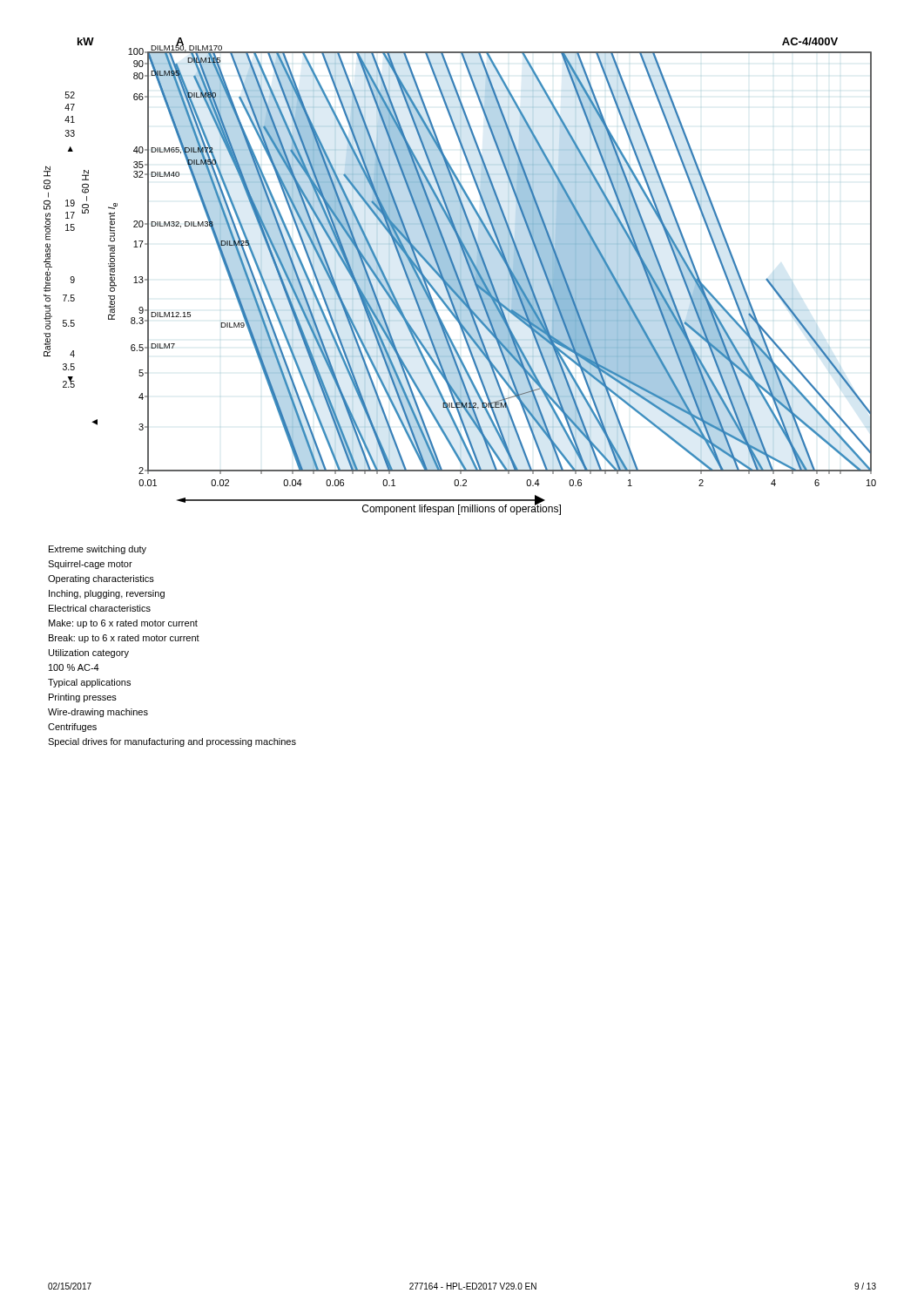924x1307 pixels.
Task: Locate the block starting "100 % AC-4"
Action: (x=73, y=667)
